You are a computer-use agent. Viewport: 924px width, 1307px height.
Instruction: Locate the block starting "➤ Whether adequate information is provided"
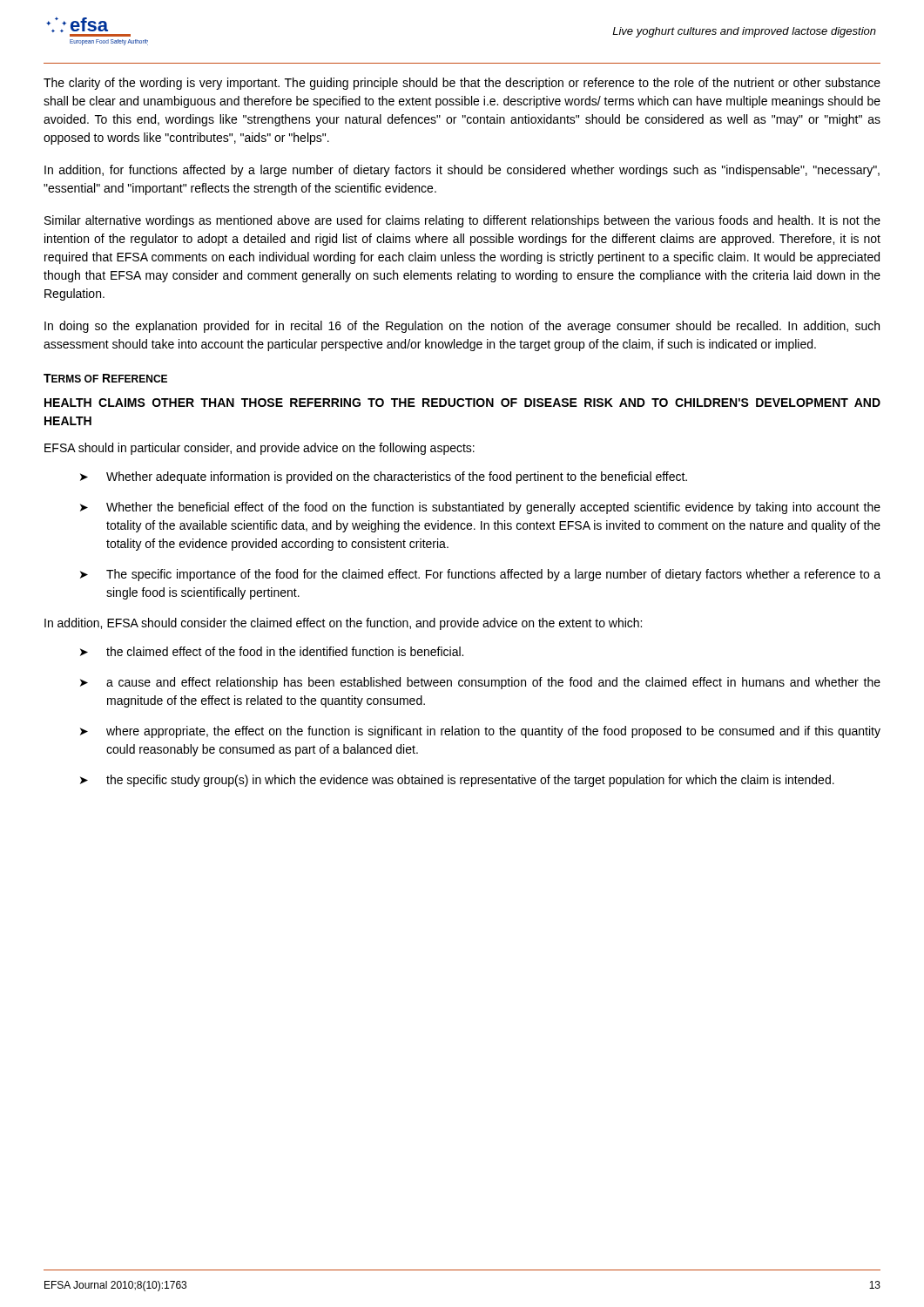click(479, 477)
